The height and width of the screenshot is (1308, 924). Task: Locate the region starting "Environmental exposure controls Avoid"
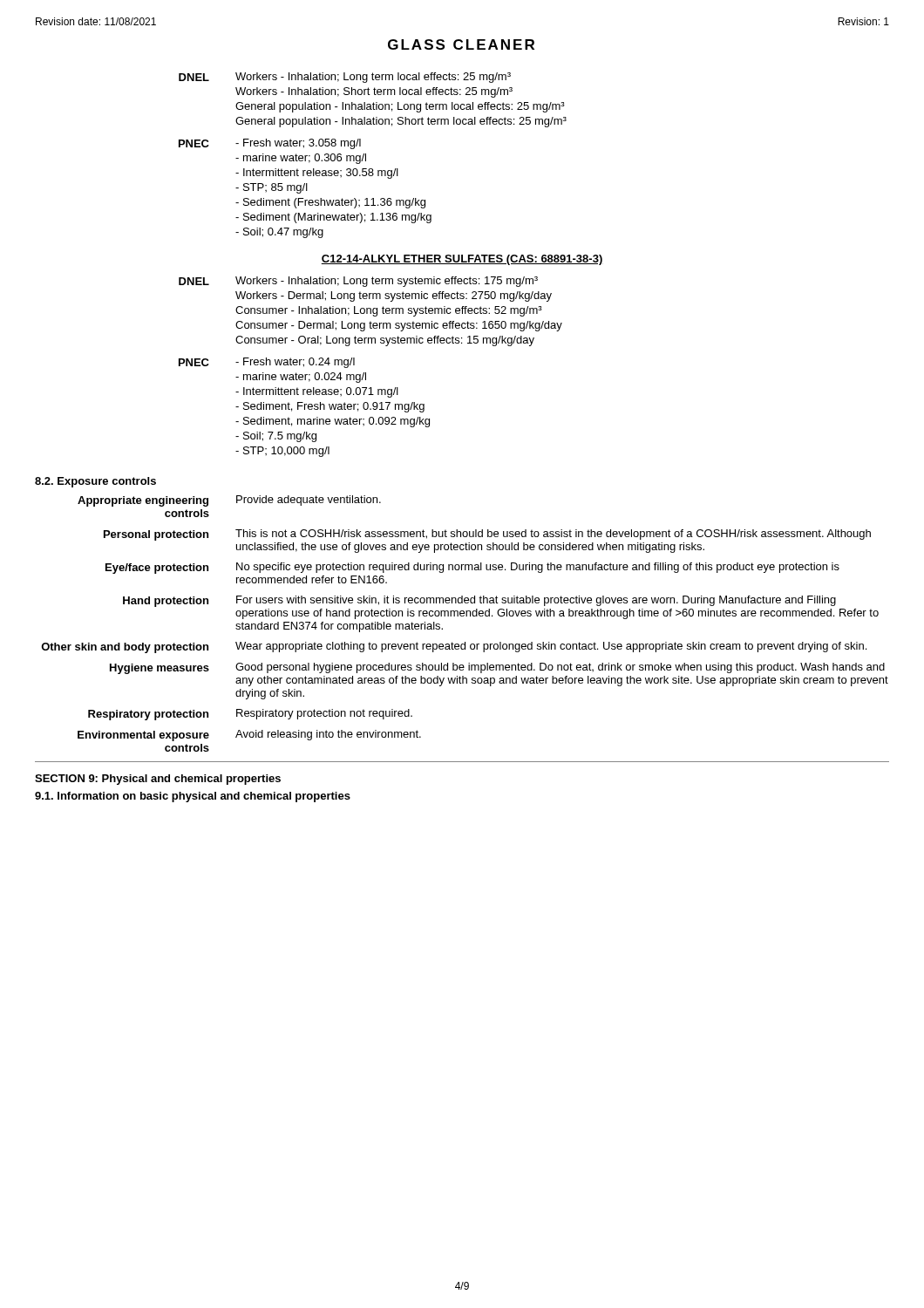tap(249, 736)
